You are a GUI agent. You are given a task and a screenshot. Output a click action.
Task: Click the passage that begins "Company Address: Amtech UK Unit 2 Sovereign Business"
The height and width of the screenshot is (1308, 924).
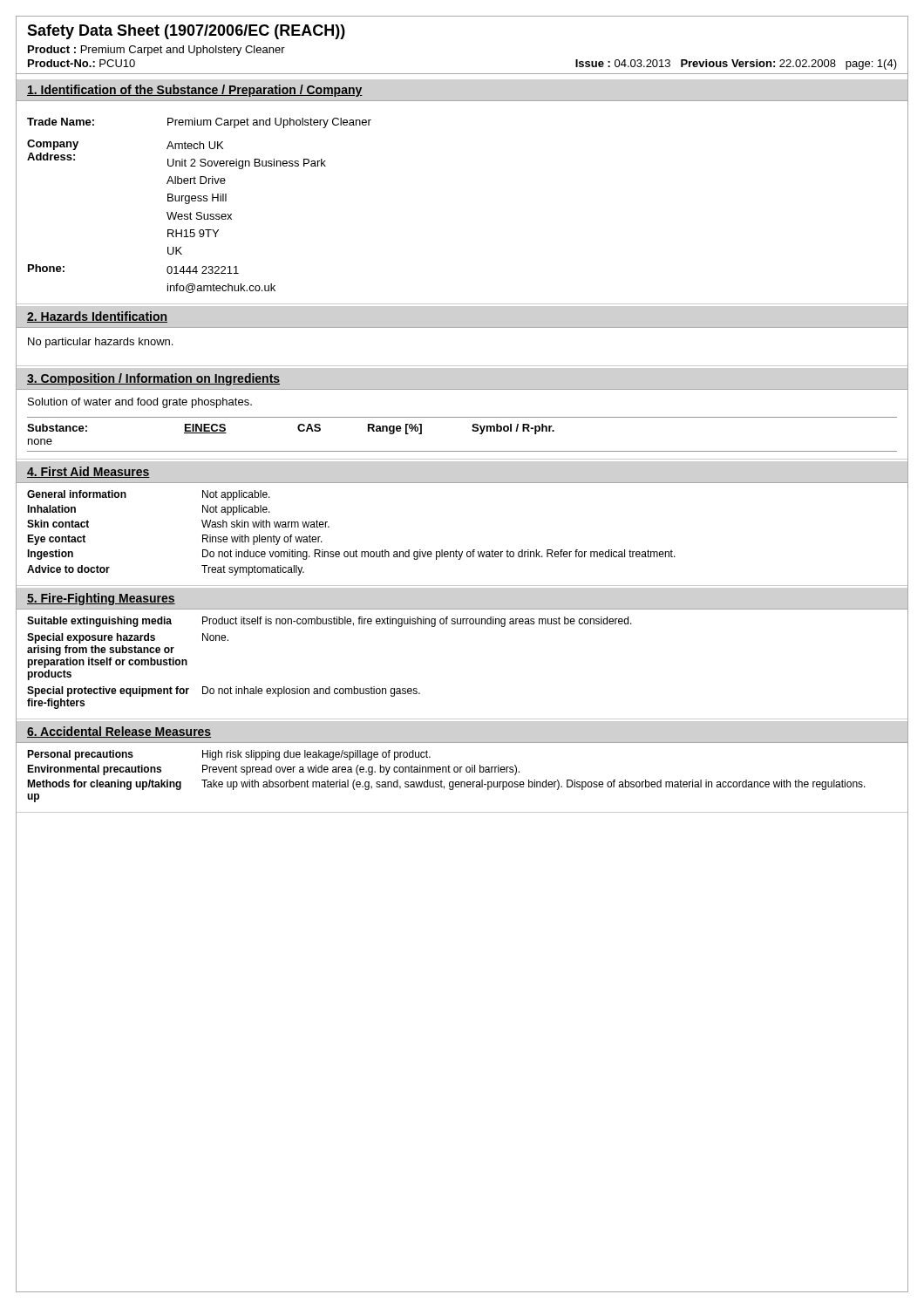point(176,198)
